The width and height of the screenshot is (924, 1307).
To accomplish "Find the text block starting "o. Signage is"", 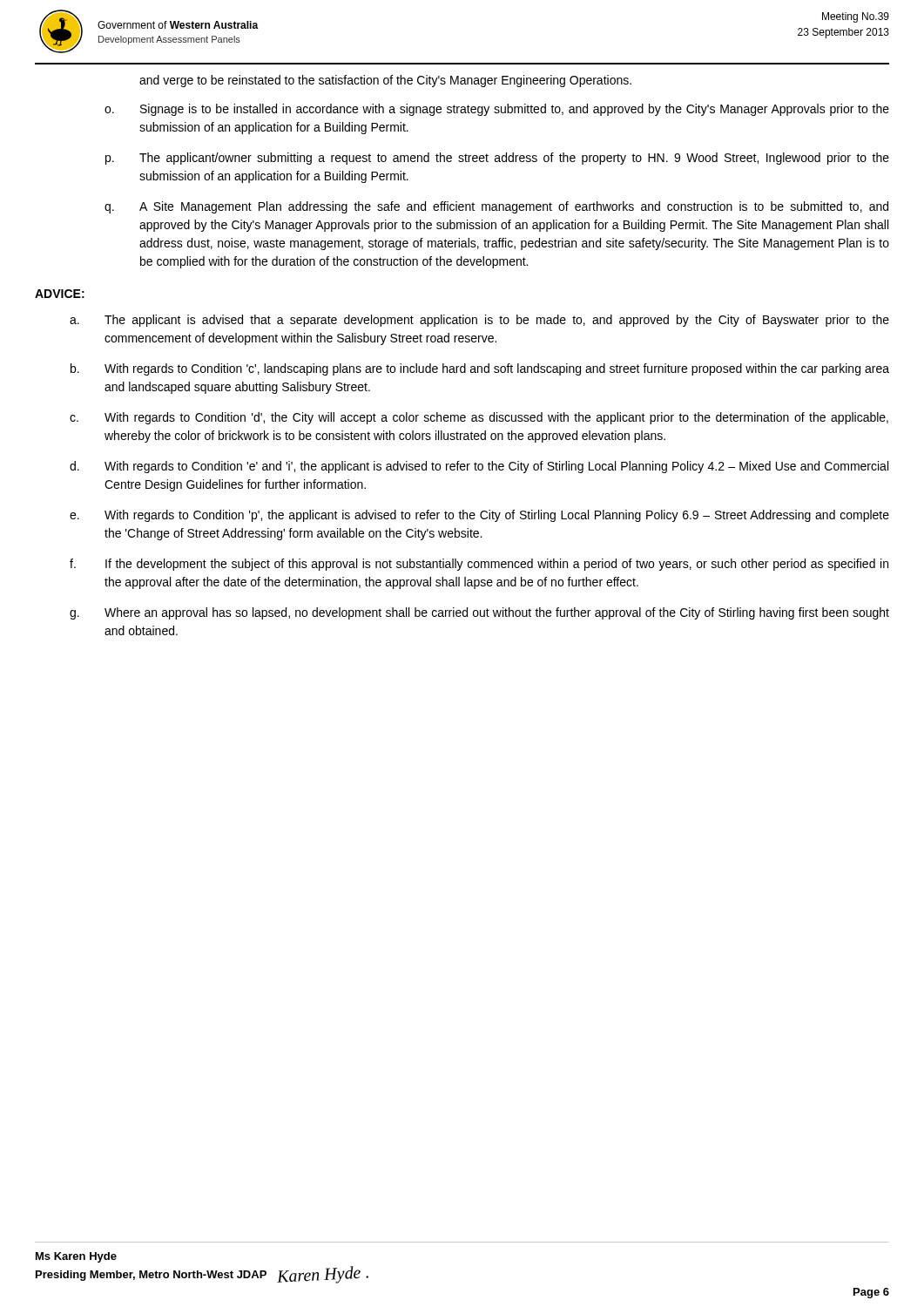I will pos(462,119).
